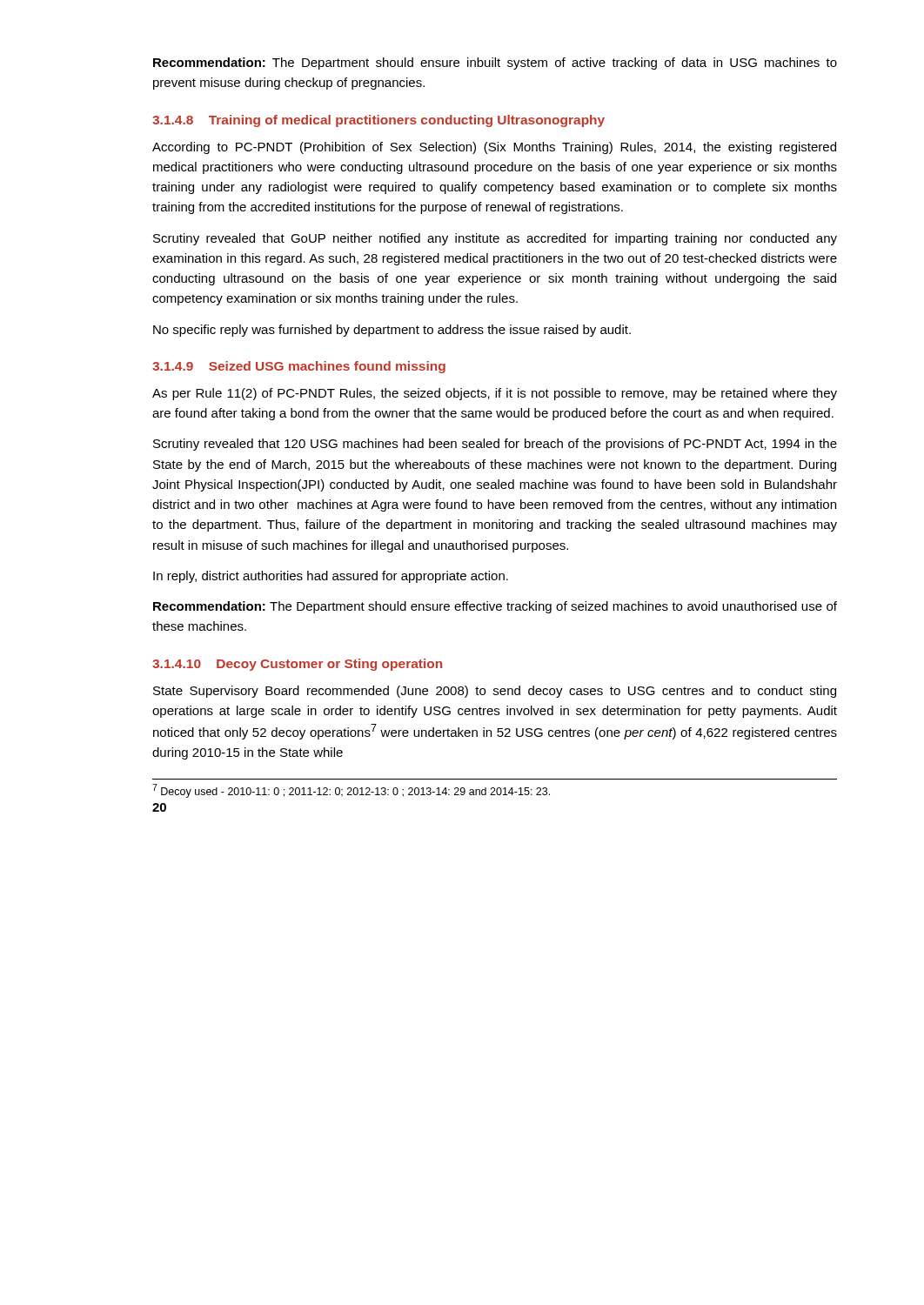
Task: Click on the region starting "Scrutiny revealed that 120 USG machines had"
Action: click(495, 494)
